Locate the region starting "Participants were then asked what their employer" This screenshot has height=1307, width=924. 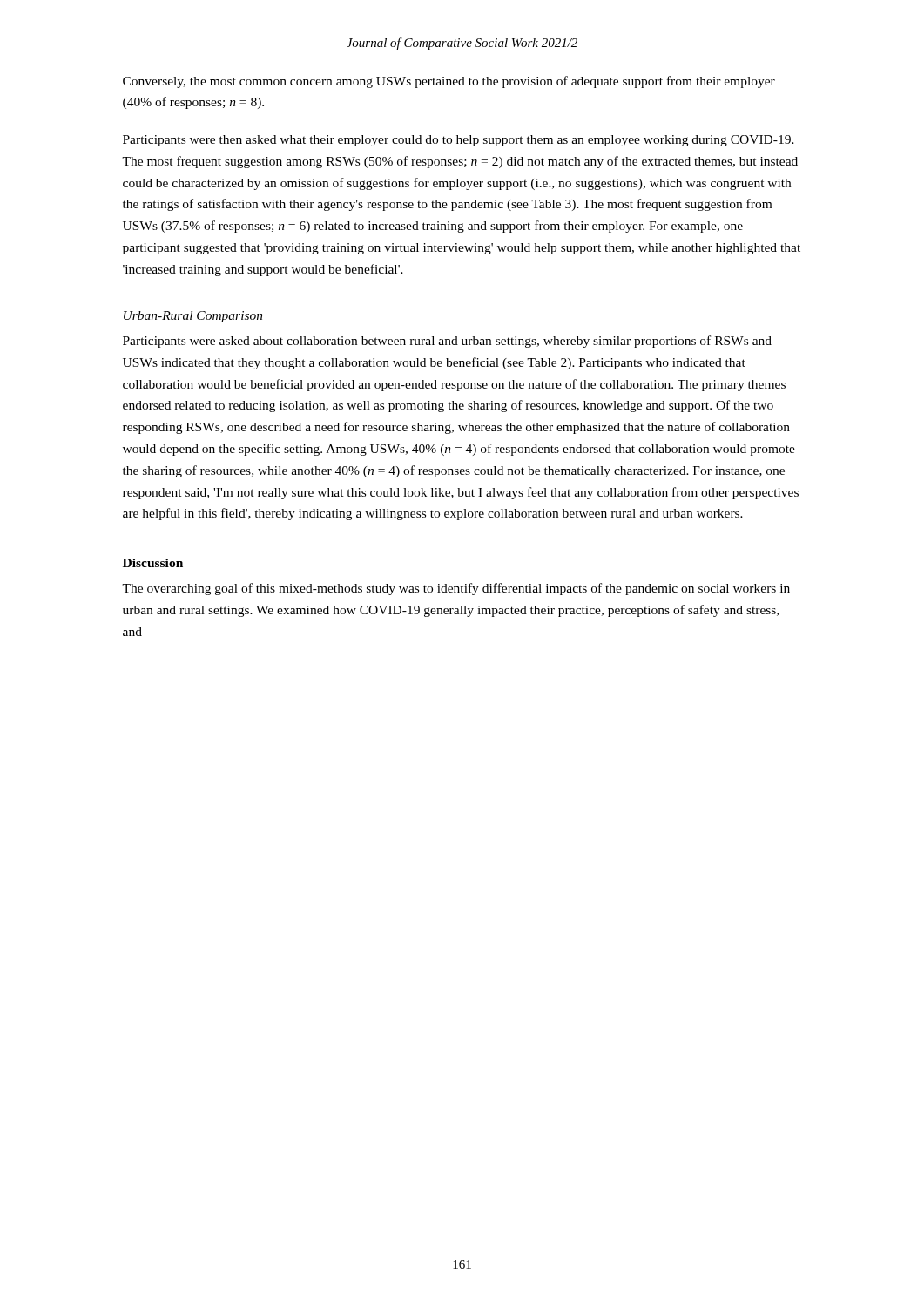(x=461, y=204)
